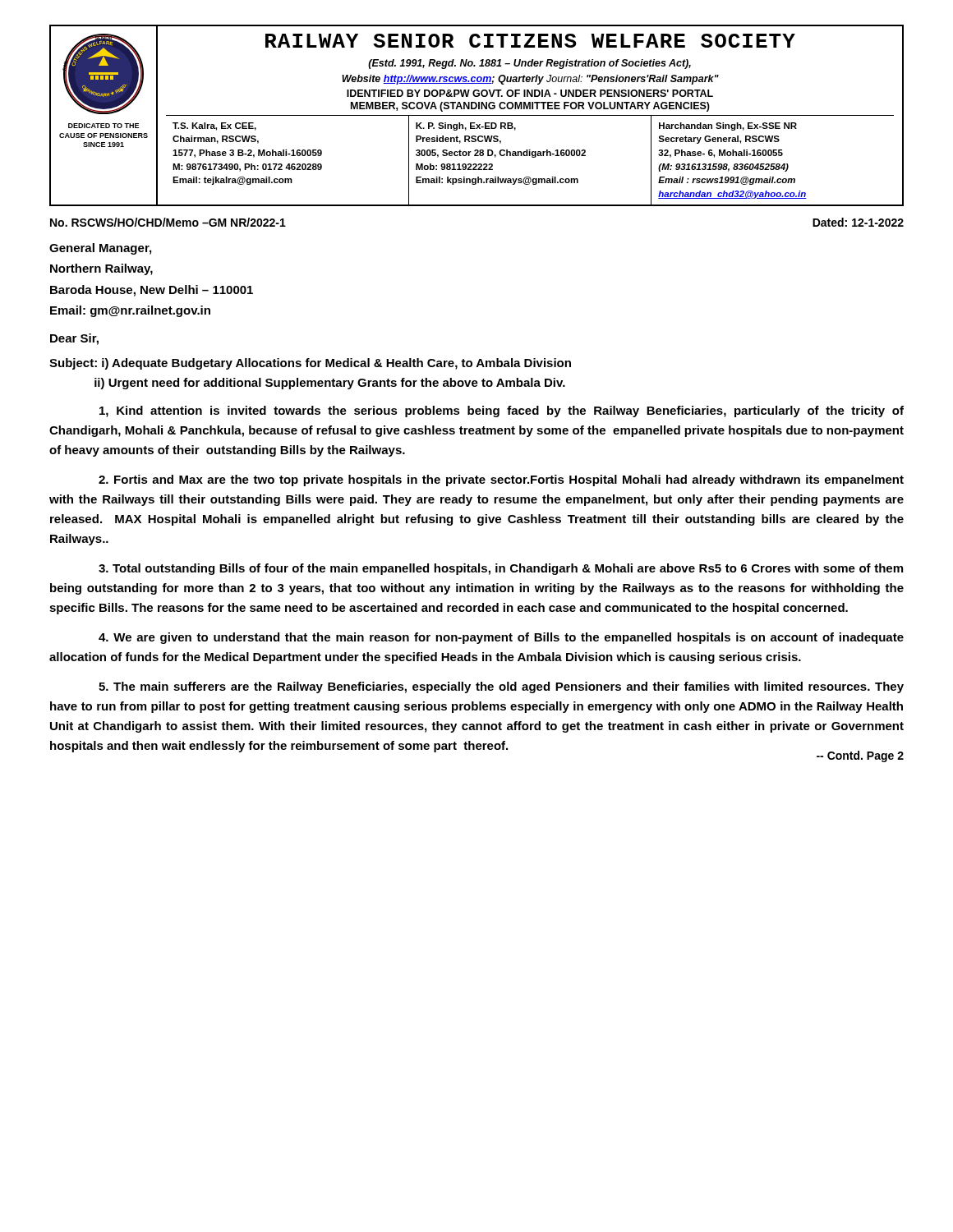Screen dimensions: 1232x953
Task: Find the logo
Action: tap(103, 75)
